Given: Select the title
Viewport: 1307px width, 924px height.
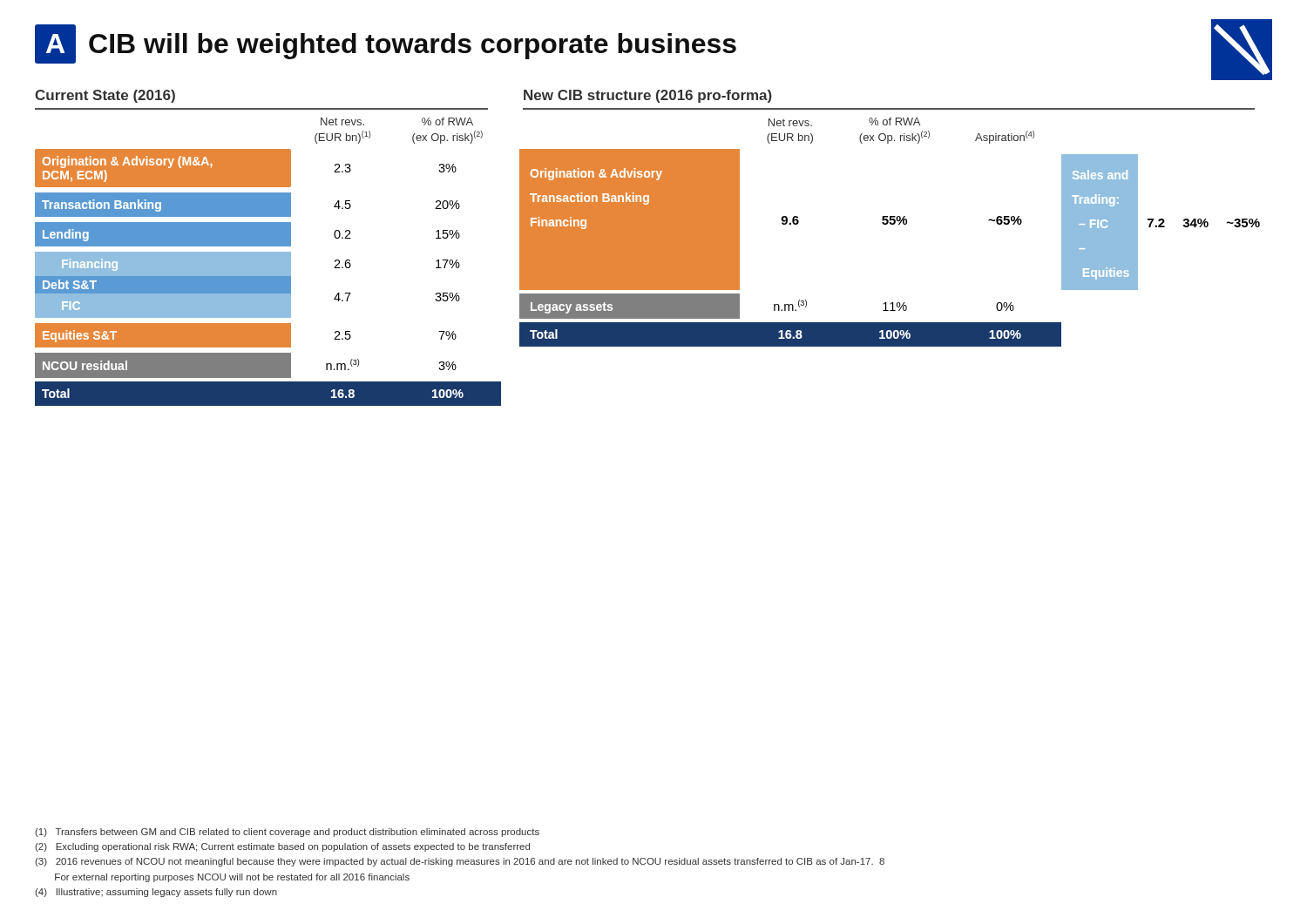Looking at the screenshot, I should pos(386,44).
